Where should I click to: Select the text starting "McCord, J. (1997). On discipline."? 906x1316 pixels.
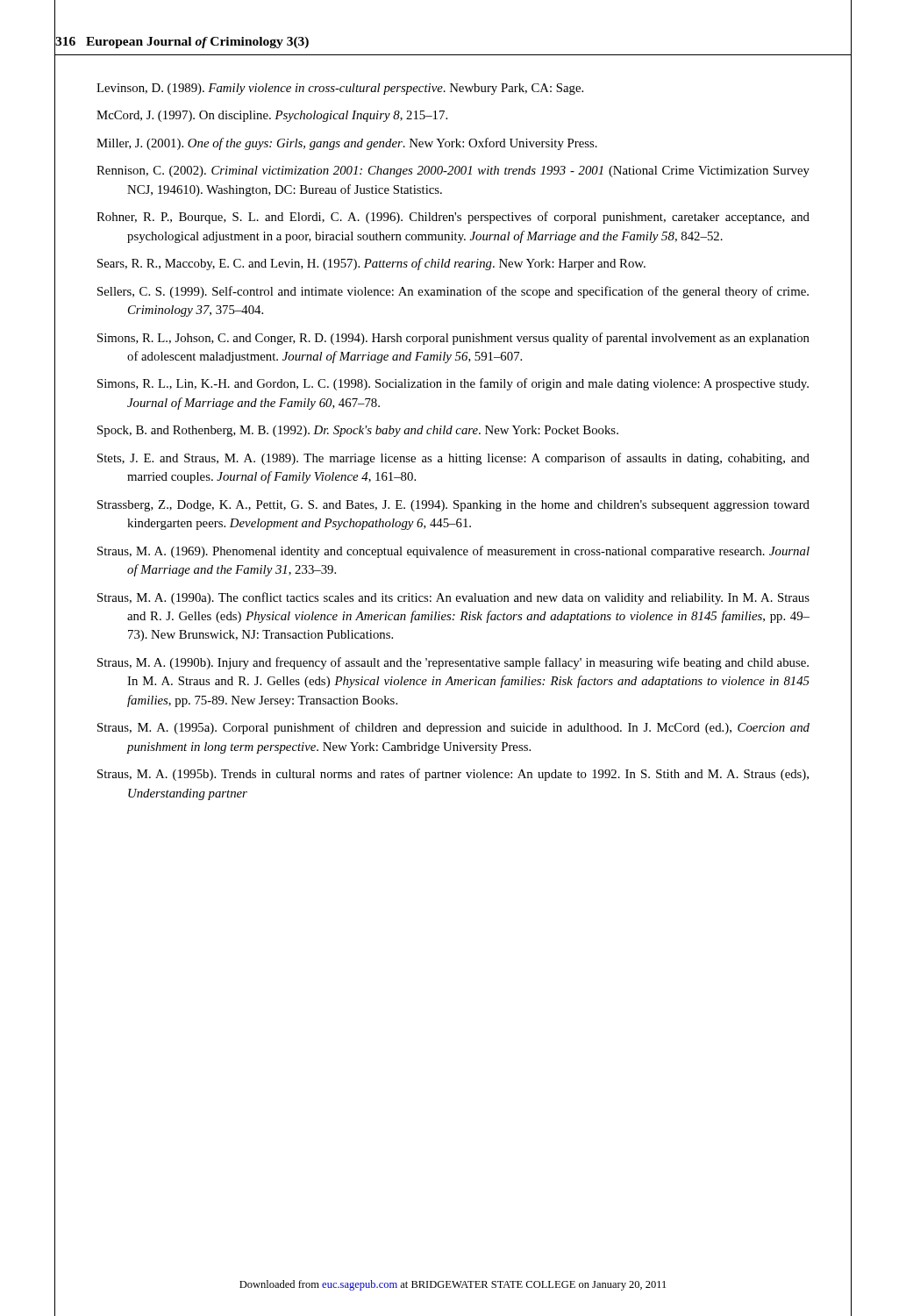click(x=272, y=115)
